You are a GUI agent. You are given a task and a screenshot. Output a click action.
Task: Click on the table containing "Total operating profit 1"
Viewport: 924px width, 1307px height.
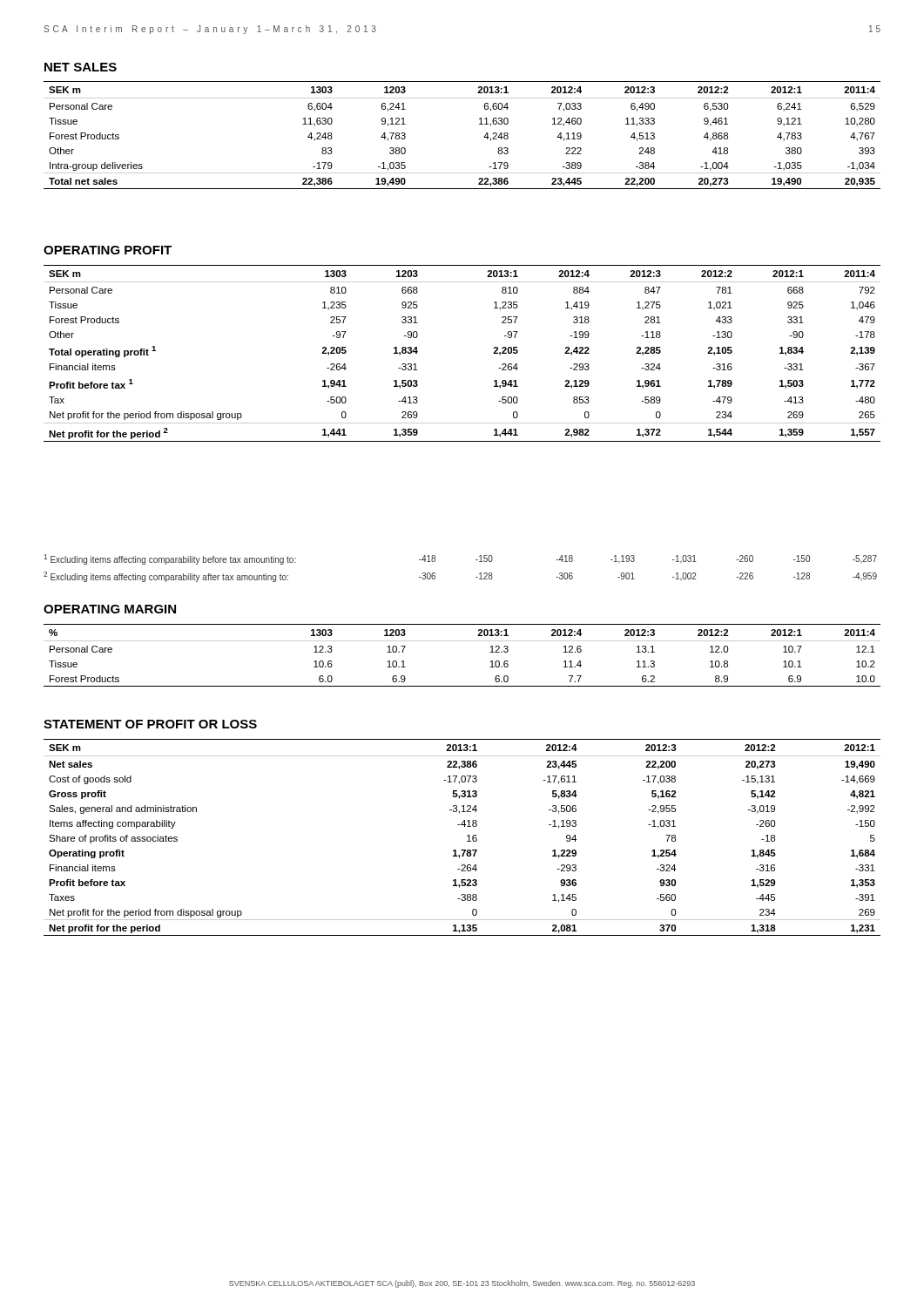[x=462, y=354]
